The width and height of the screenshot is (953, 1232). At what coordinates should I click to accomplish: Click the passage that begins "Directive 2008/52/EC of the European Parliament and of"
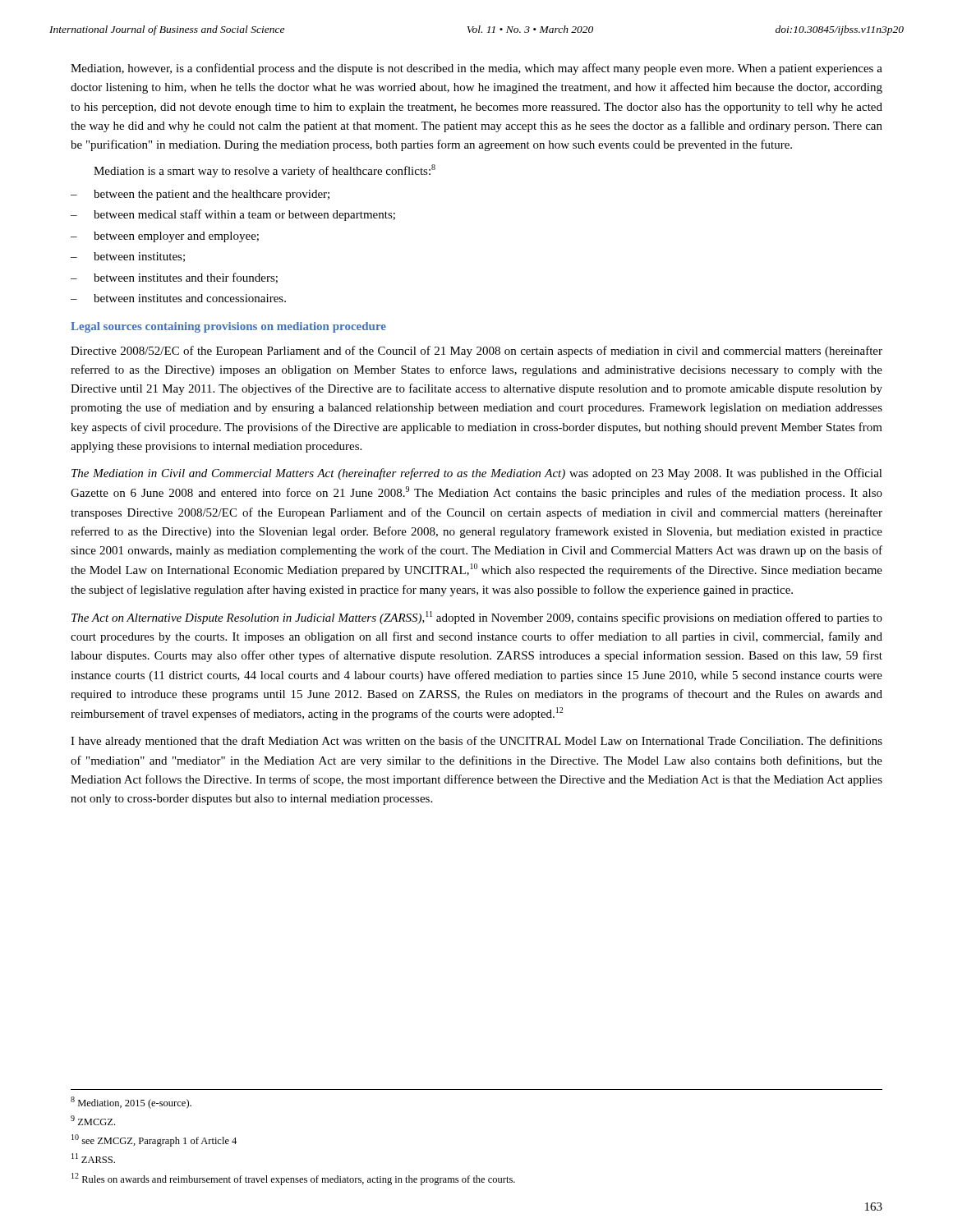pos(476,398)
